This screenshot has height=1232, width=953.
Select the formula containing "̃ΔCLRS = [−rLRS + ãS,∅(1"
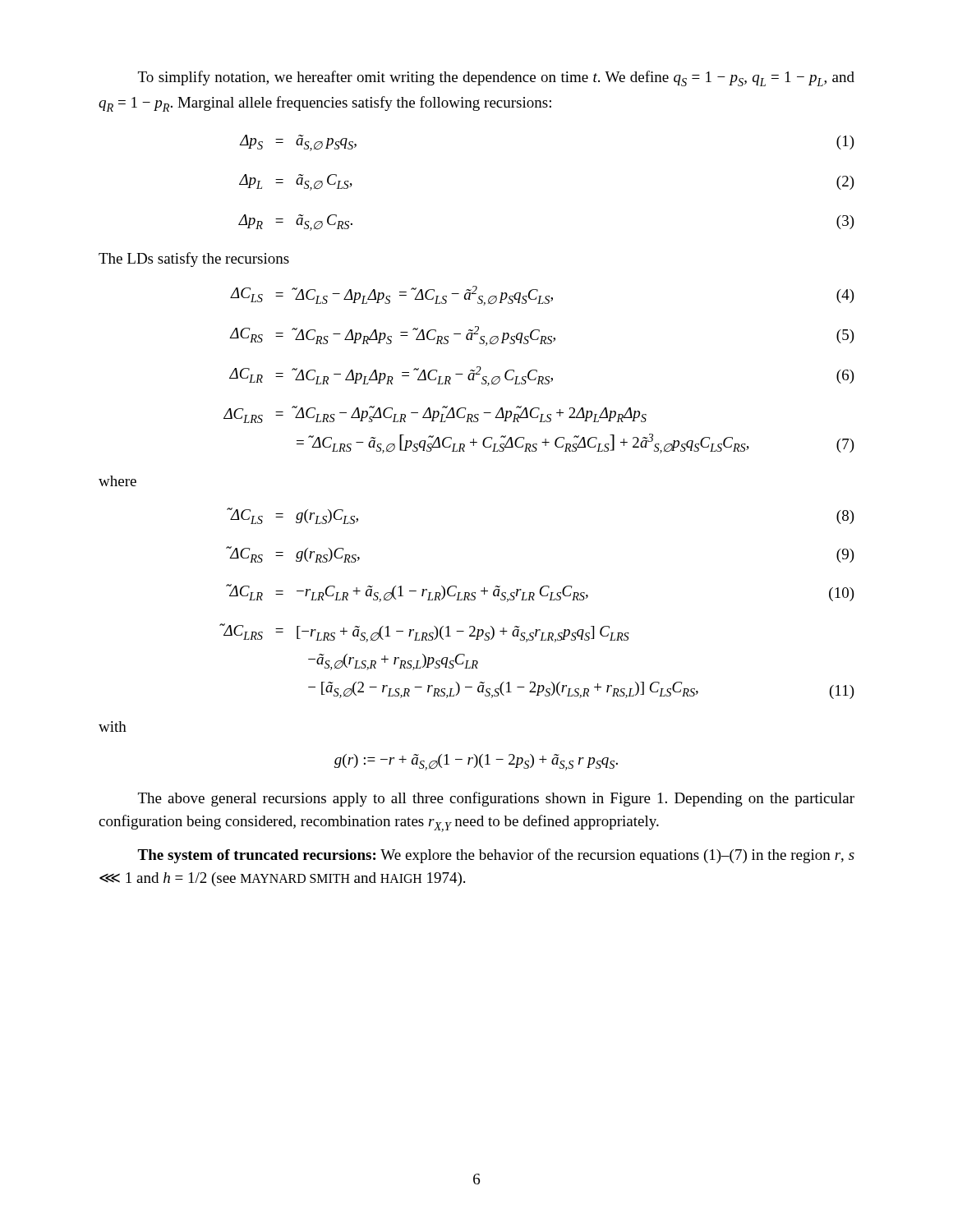(x=476, y=660)
